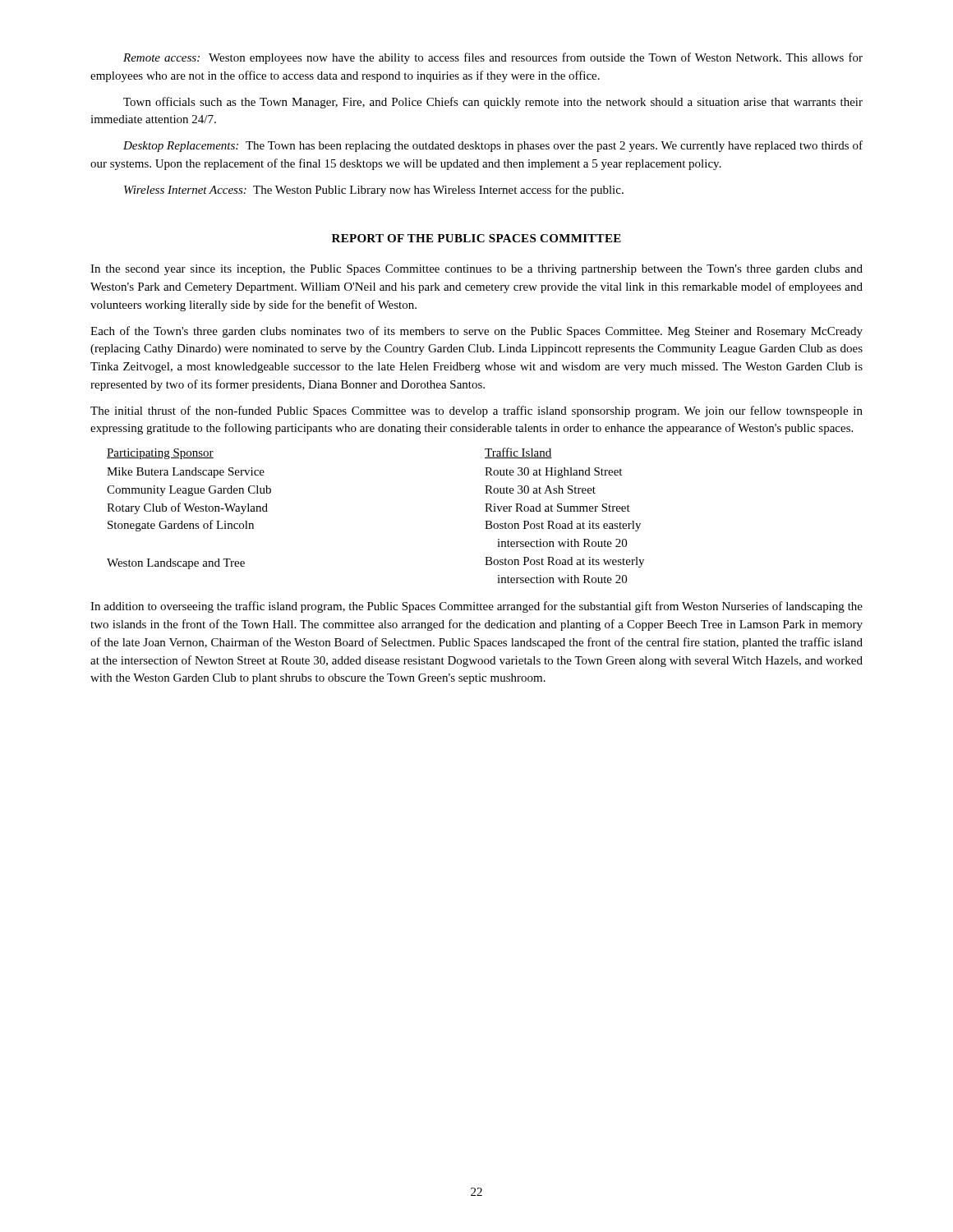This screenshot has height=1232, width=953.
Task: Locate the element starting "In addition to overseeing the traffic island"
Action: point(476,643)
